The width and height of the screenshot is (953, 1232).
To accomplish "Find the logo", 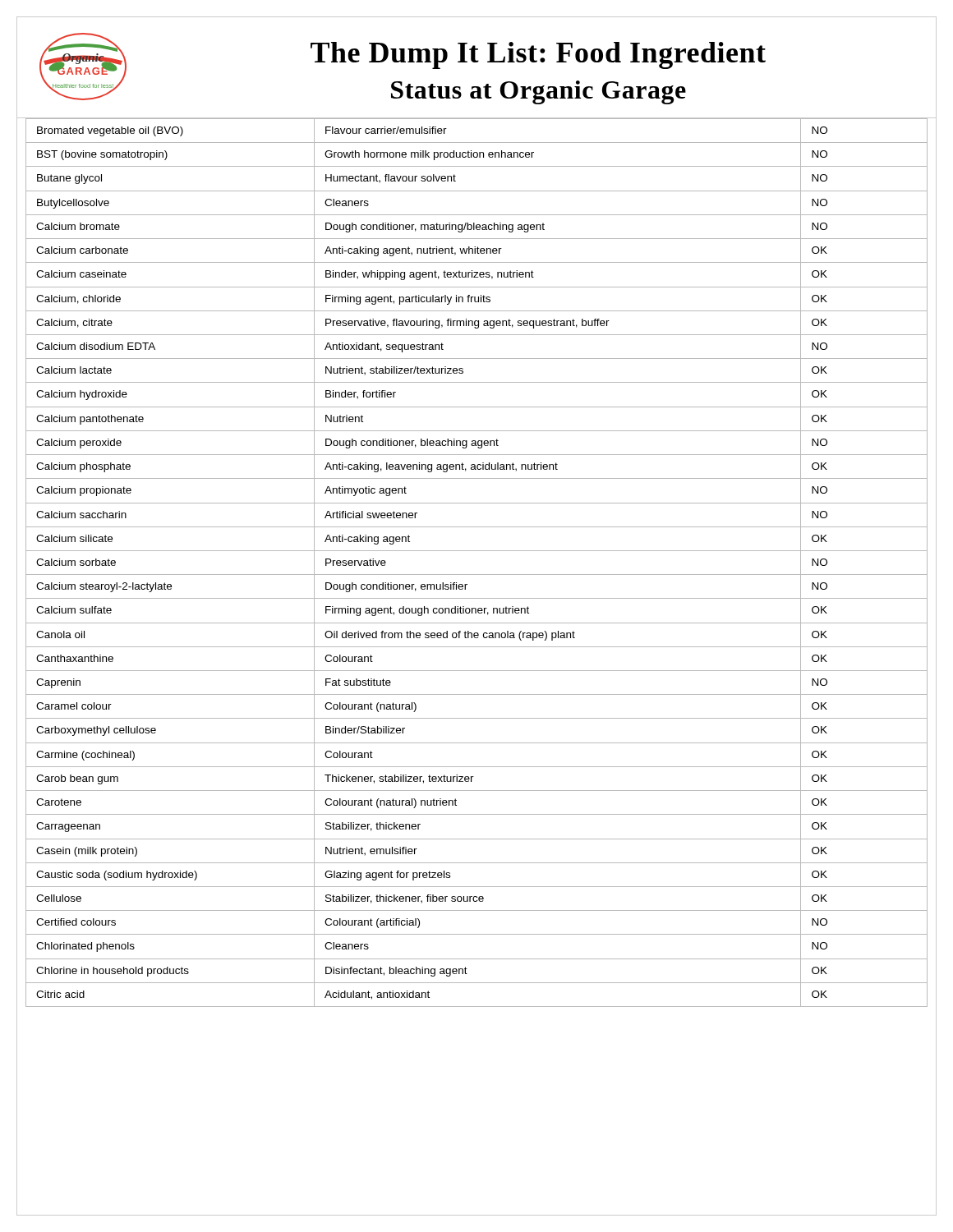I will coord(87,71).
